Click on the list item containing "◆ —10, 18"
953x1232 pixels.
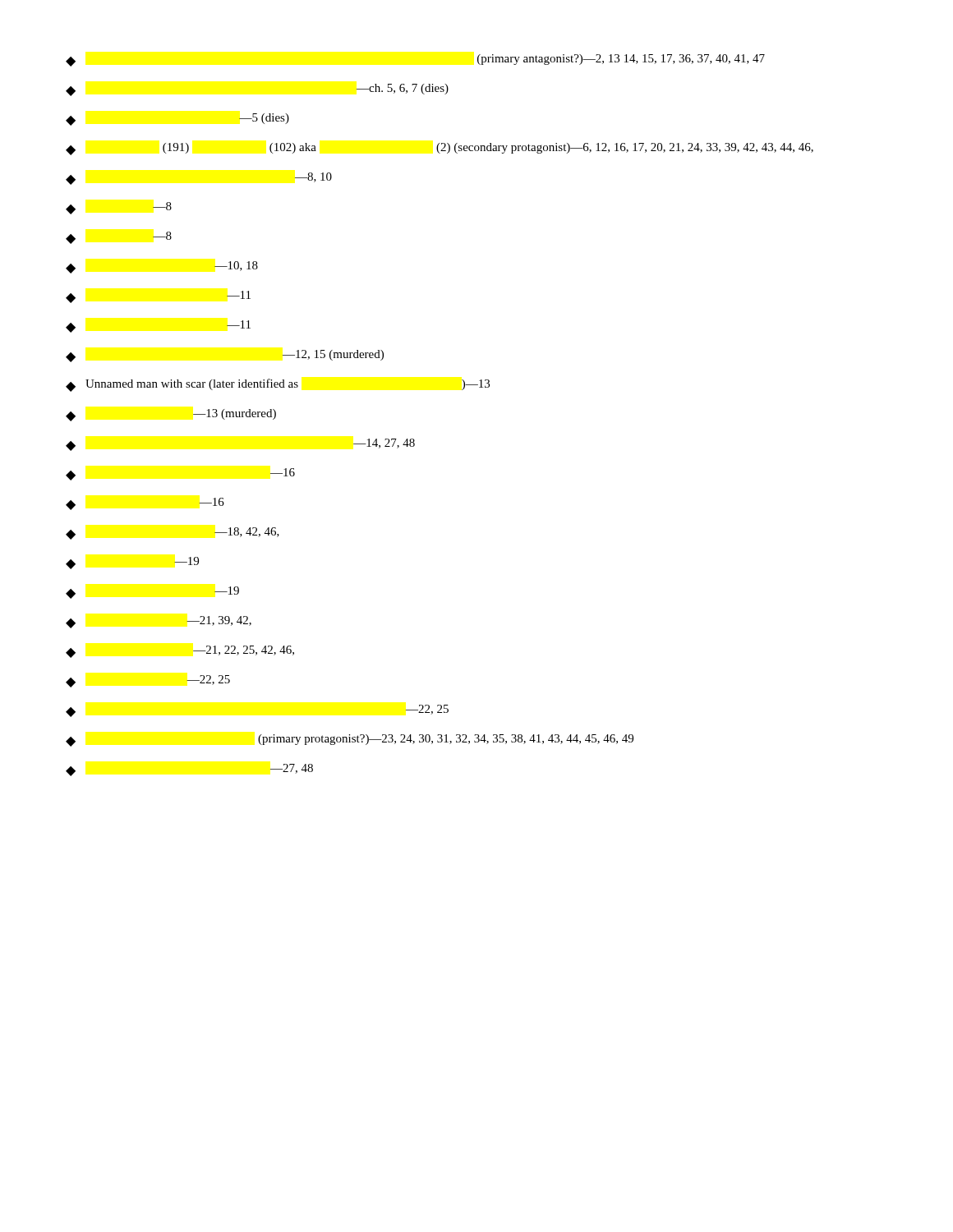tap(70, 267)
